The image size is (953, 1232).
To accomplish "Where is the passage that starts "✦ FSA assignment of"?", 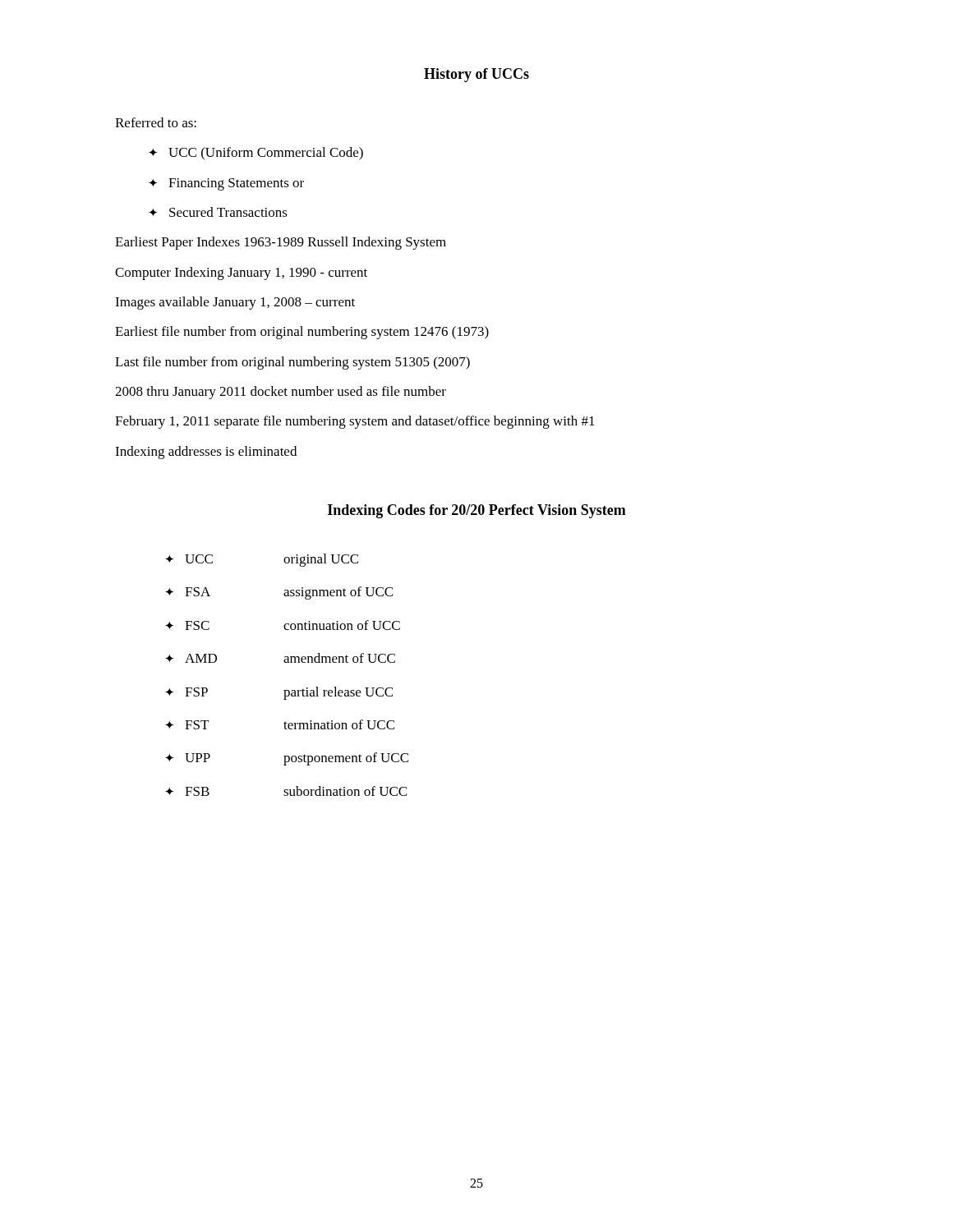I will coord(279,593).
